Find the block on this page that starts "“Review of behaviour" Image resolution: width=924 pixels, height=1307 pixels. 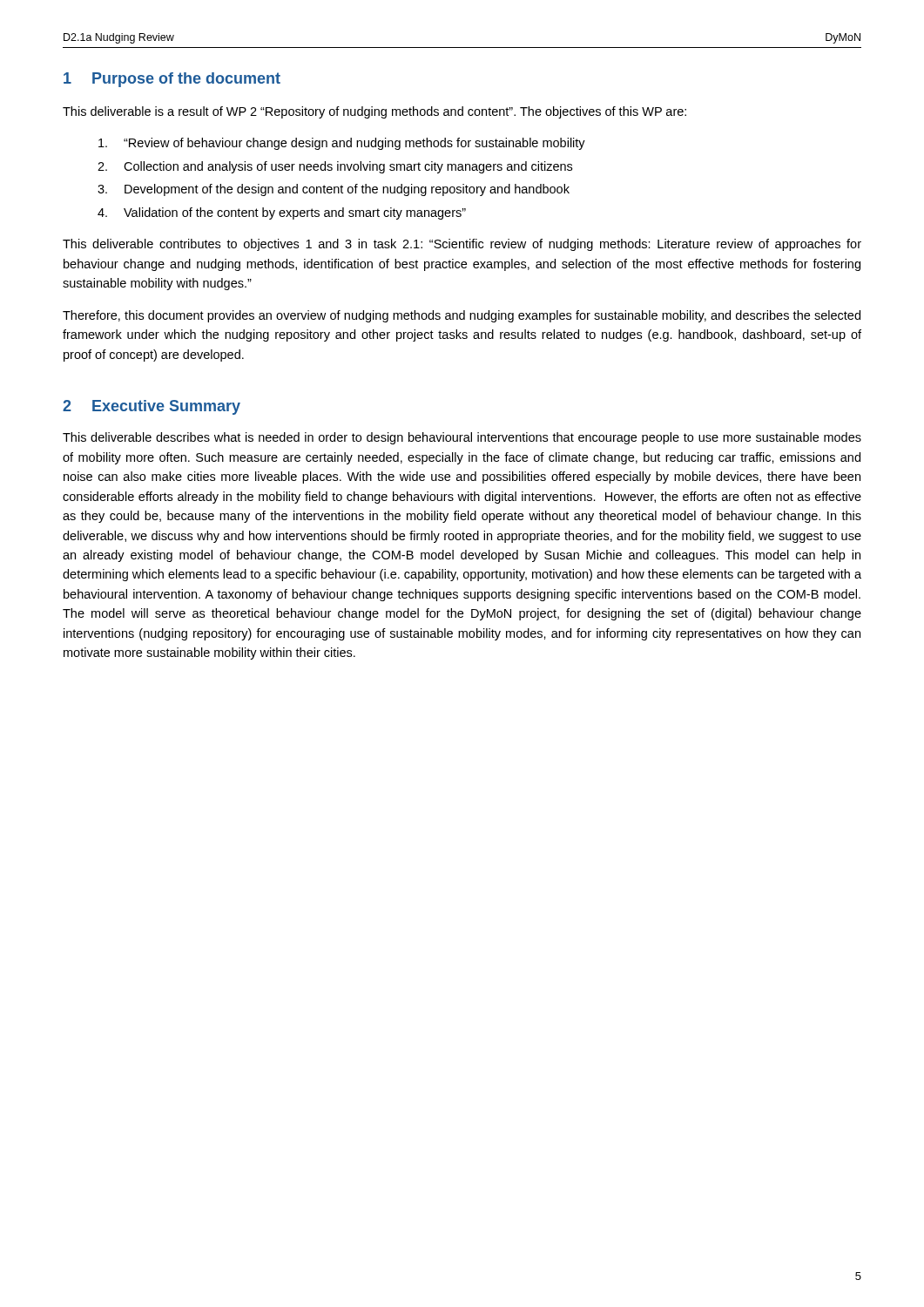pos(341,144)
